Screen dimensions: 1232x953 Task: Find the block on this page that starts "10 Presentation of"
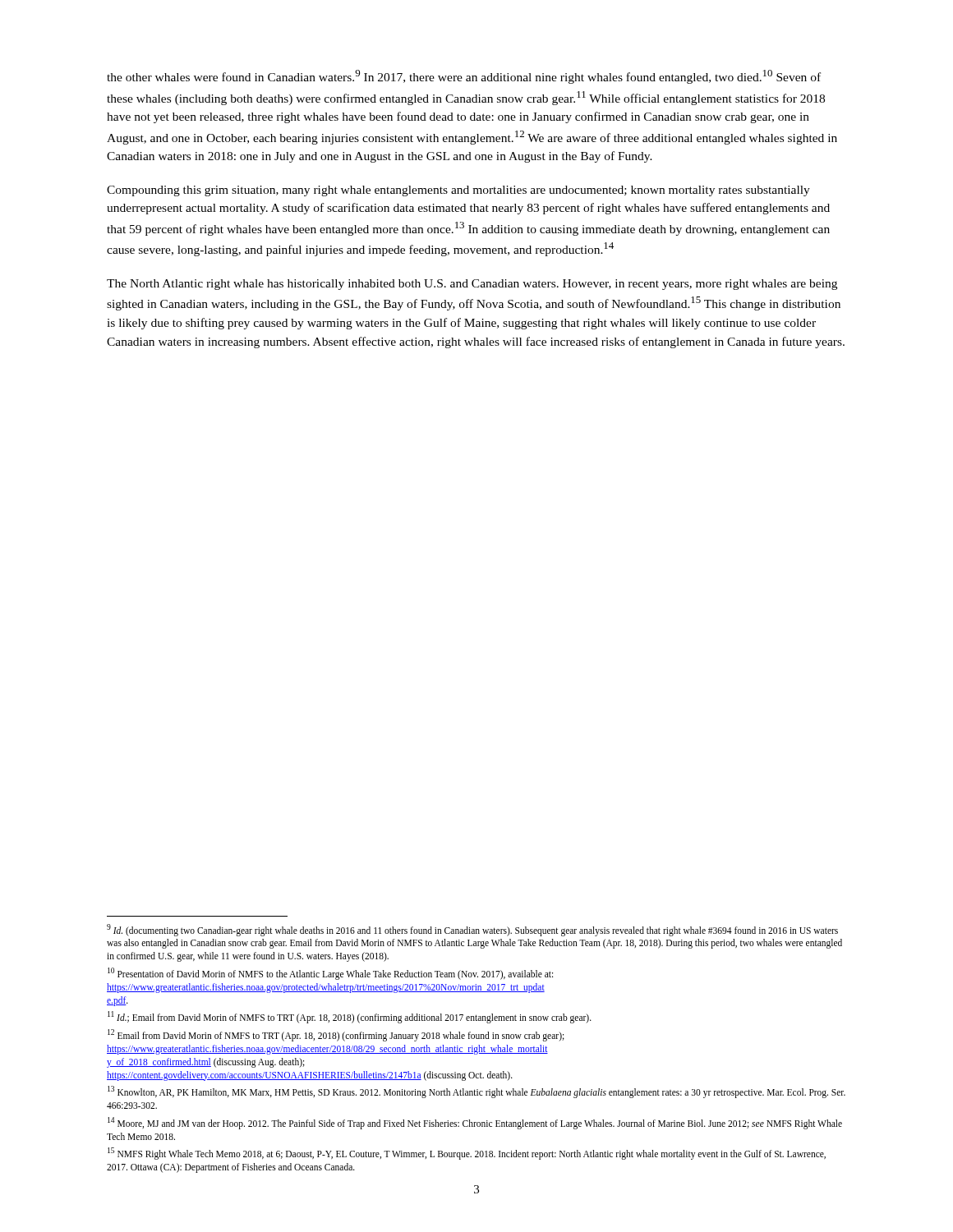[330, 985]
